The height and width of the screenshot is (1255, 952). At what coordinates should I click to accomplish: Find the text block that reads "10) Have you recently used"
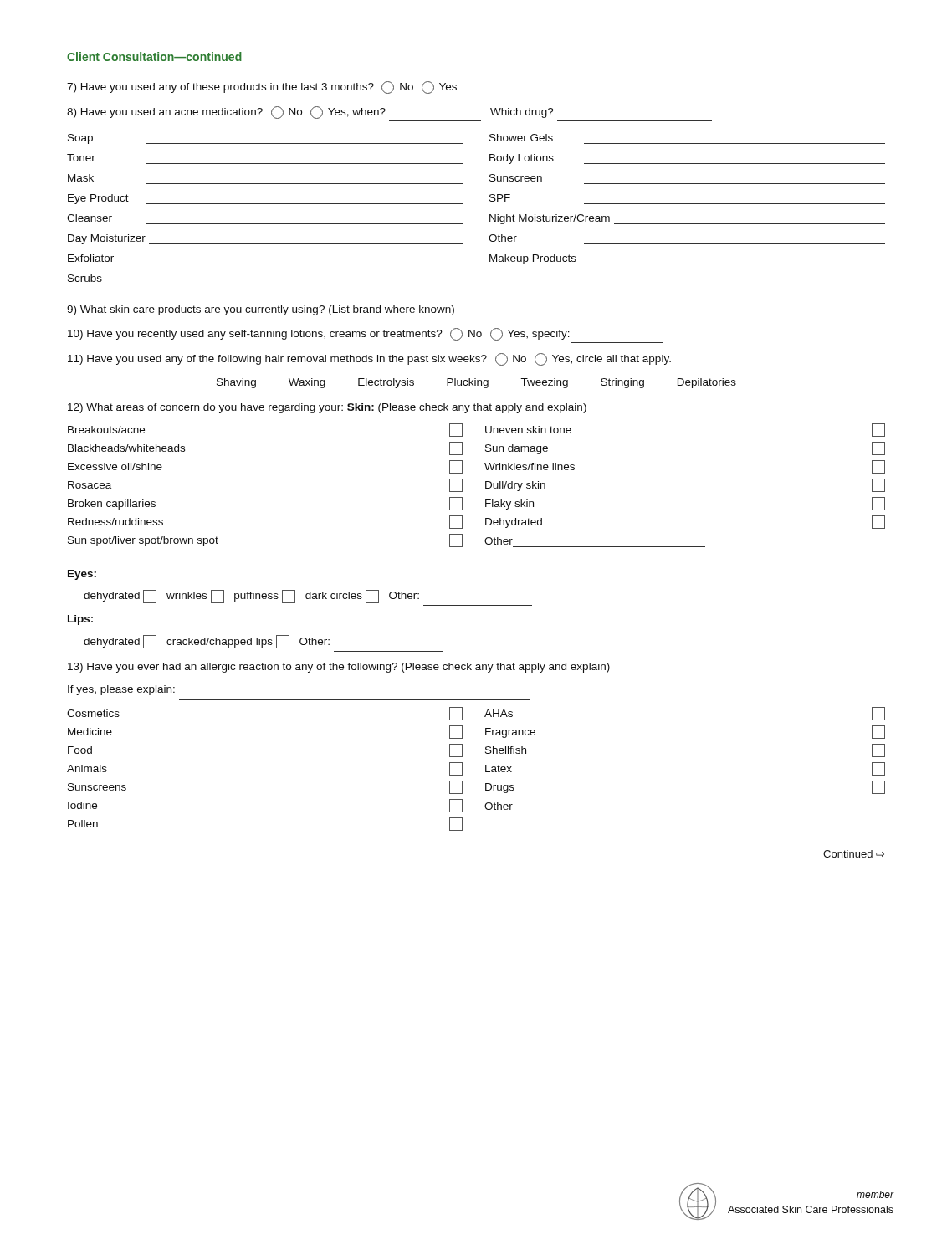365,335
